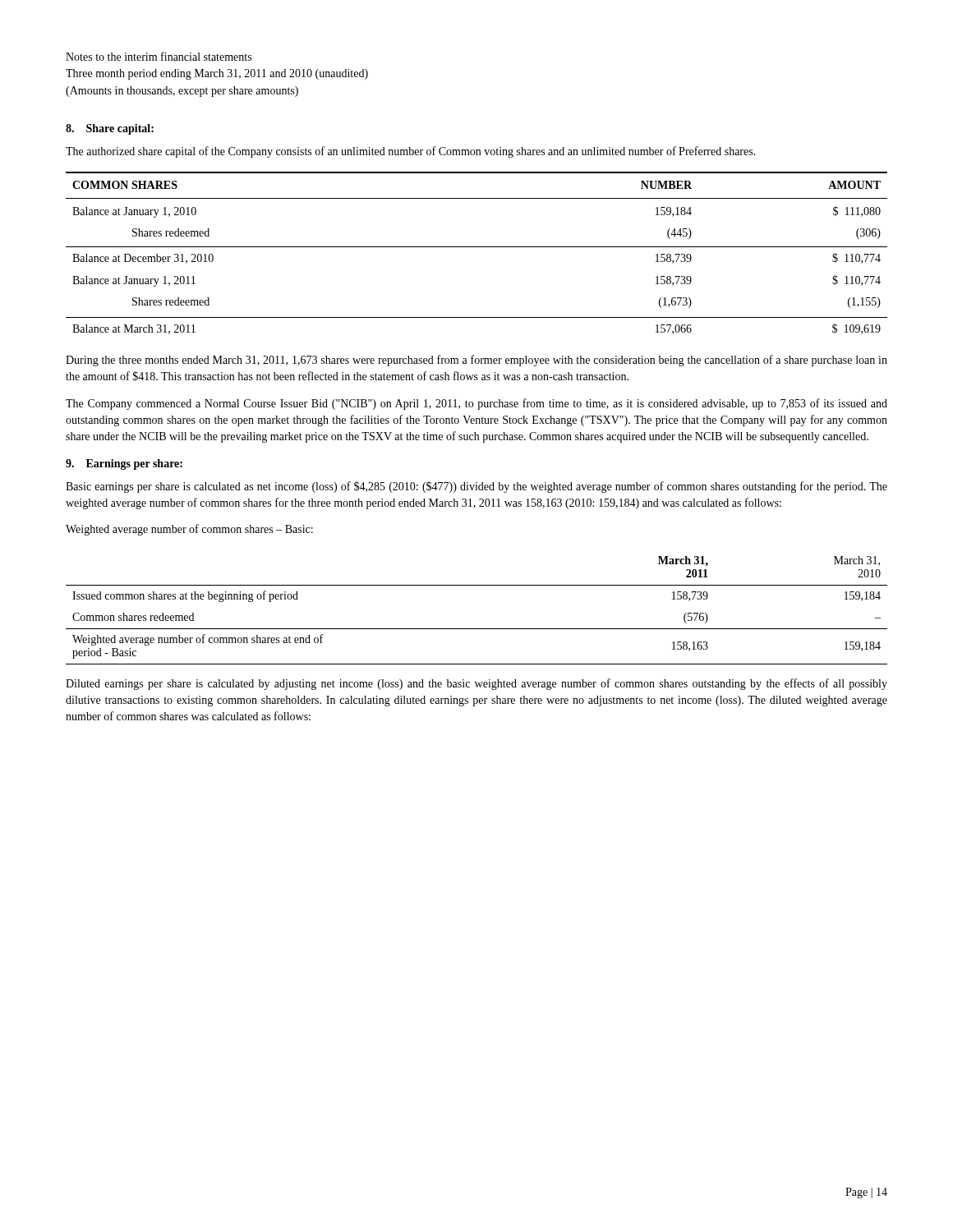Viewport: 953px width, 1232px height.
Task: Select the table that reads "$ 110,774"
Action: [x=476, y=256]
